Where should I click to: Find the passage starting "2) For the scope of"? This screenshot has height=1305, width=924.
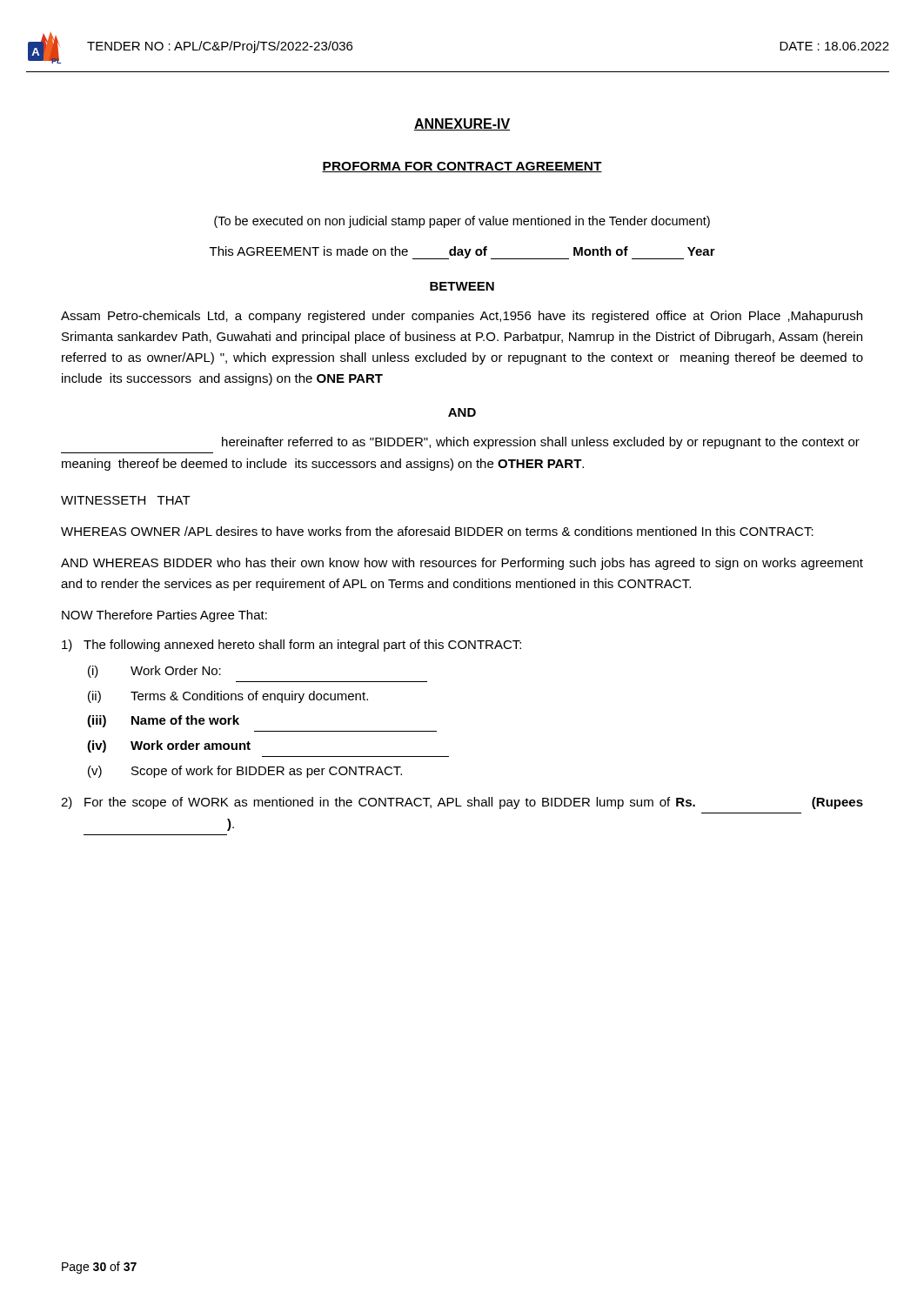click(462, 813)
